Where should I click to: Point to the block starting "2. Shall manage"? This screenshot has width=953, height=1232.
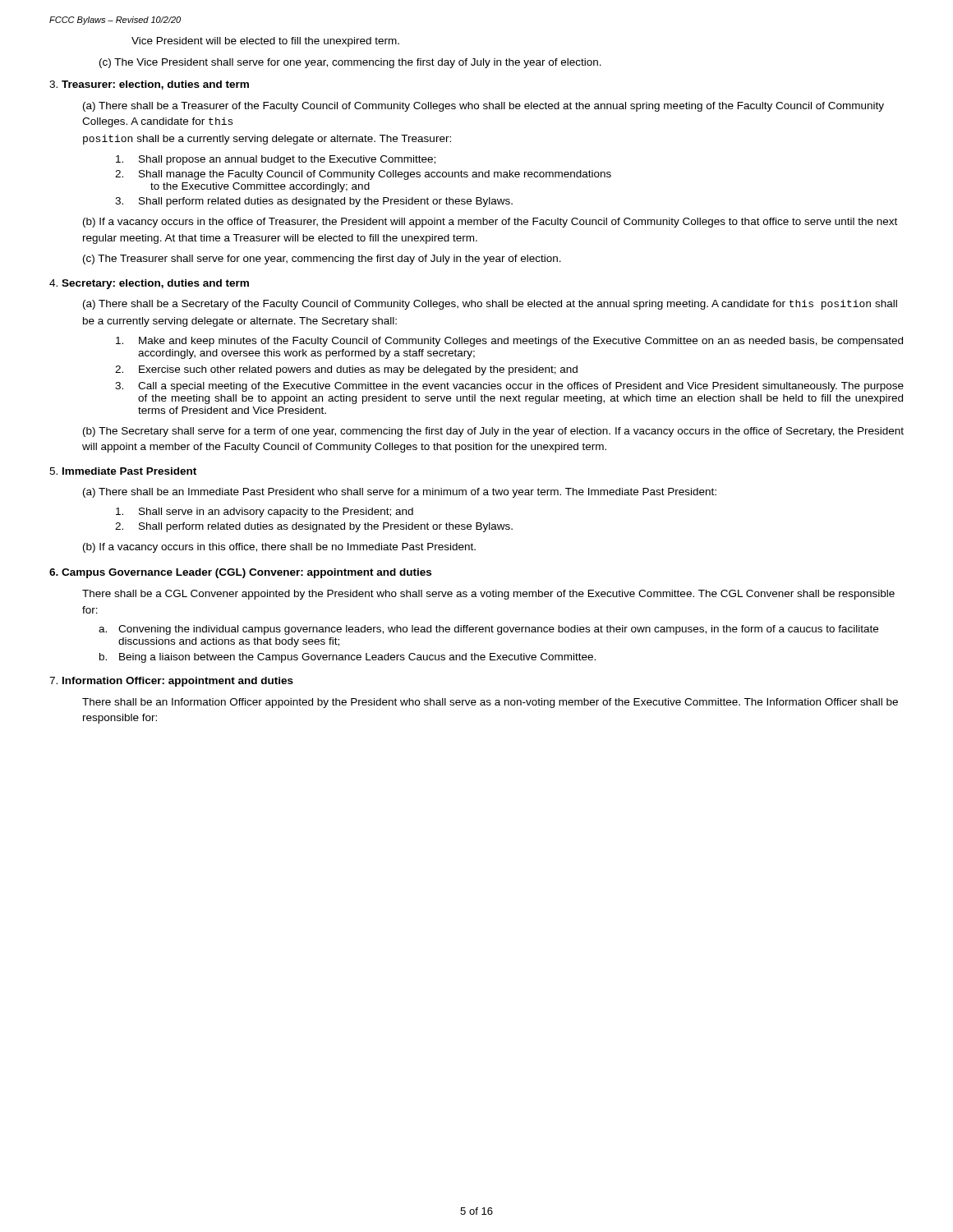coord(509,180)
